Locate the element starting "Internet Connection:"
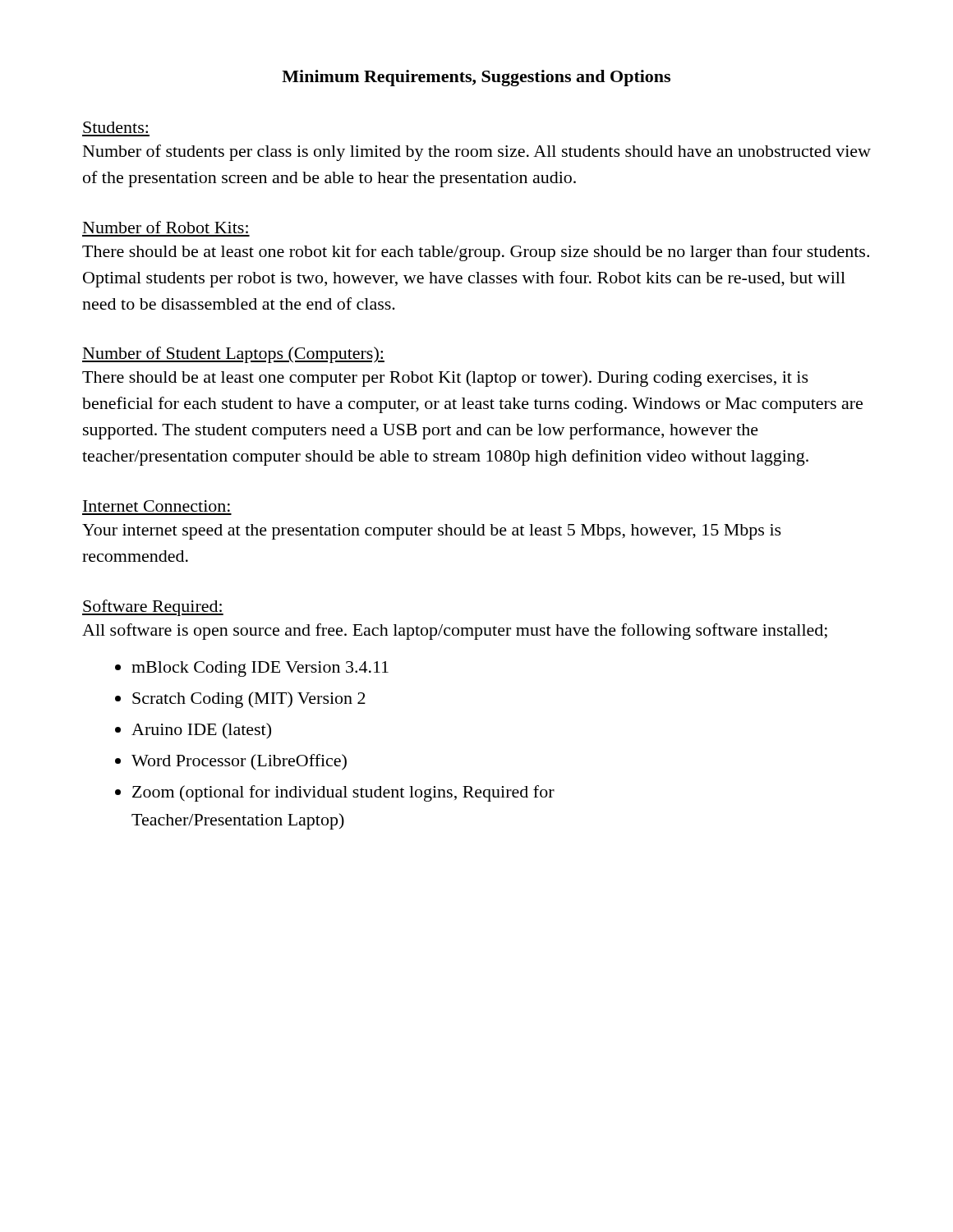953x1232 pixels. [157, 506]
